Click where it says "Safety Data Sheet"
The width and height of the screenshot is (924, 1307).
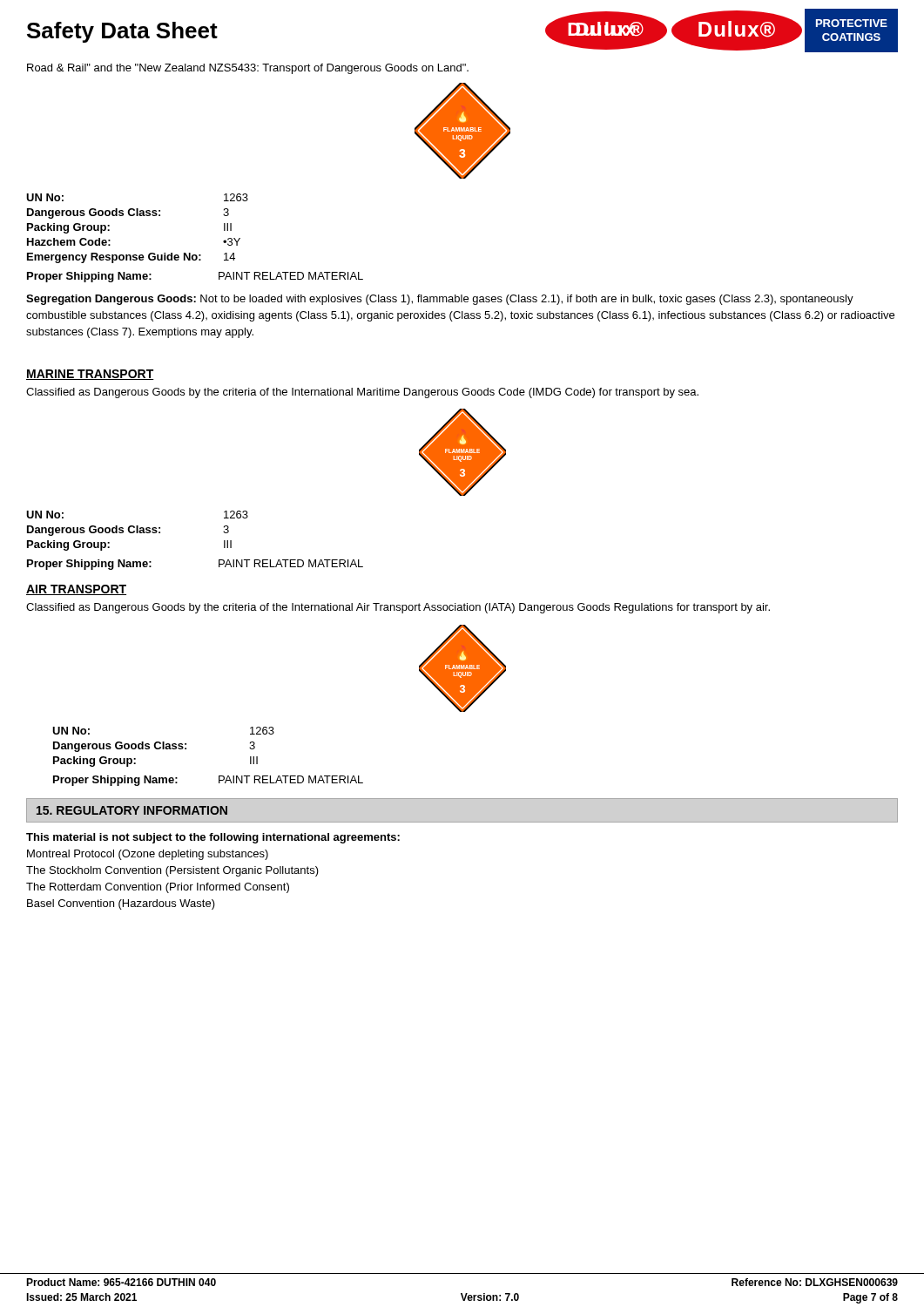pos(122,30)
